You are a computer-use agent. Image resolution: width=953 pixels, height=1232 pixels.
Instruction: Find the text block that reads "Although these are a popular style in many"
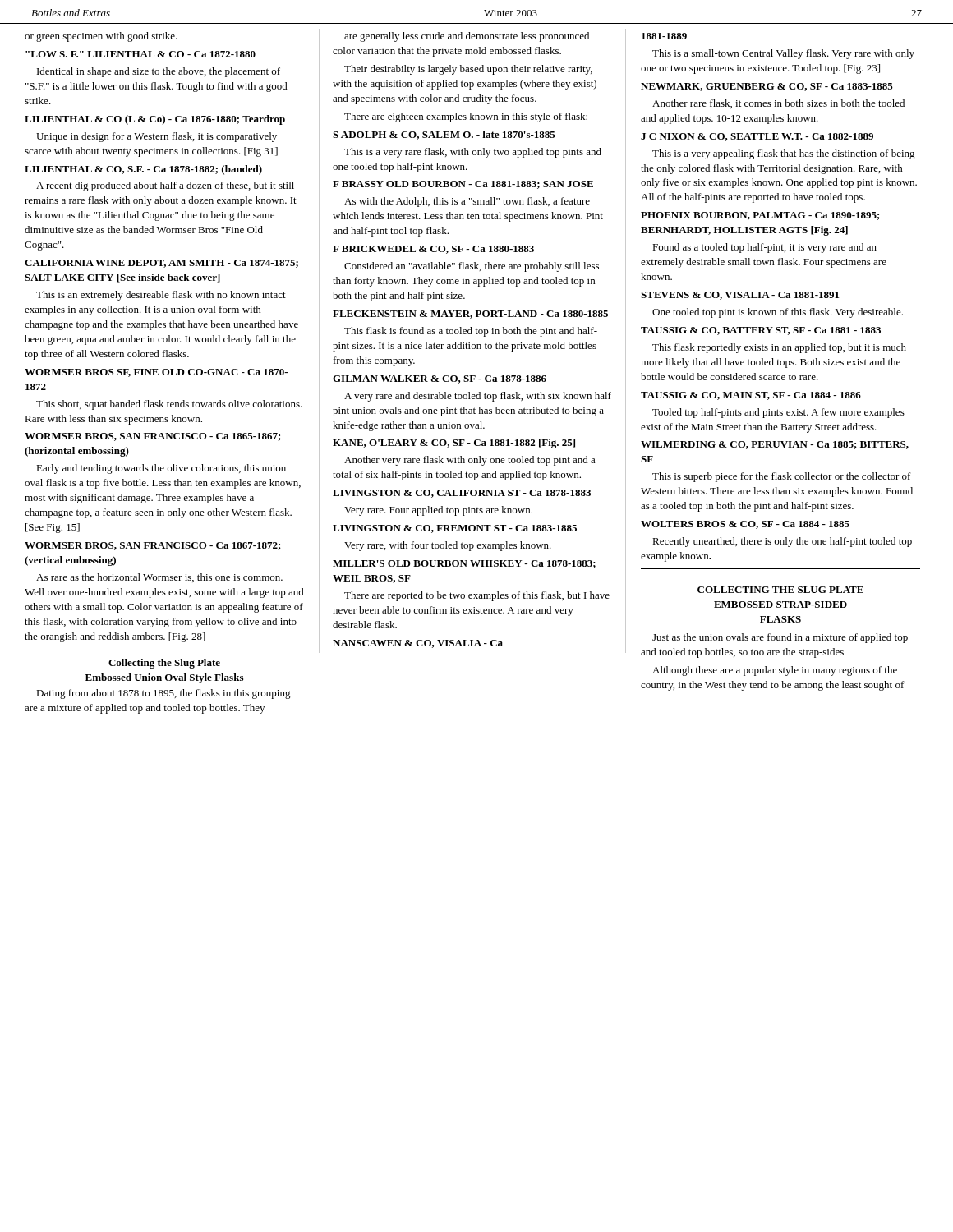772,677
